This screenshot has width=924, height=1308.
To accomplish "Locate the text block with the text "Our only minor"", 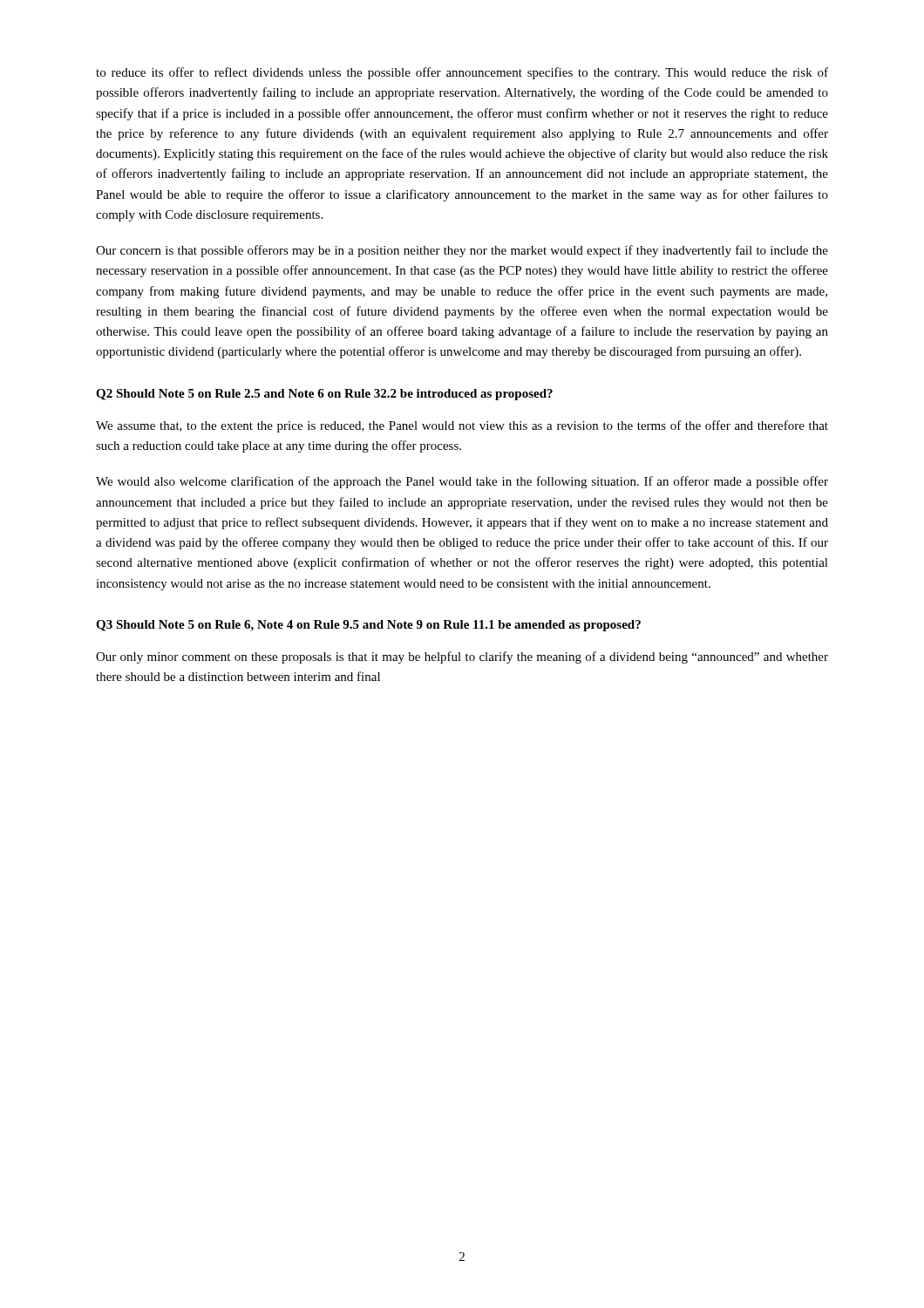I will 462,667.
